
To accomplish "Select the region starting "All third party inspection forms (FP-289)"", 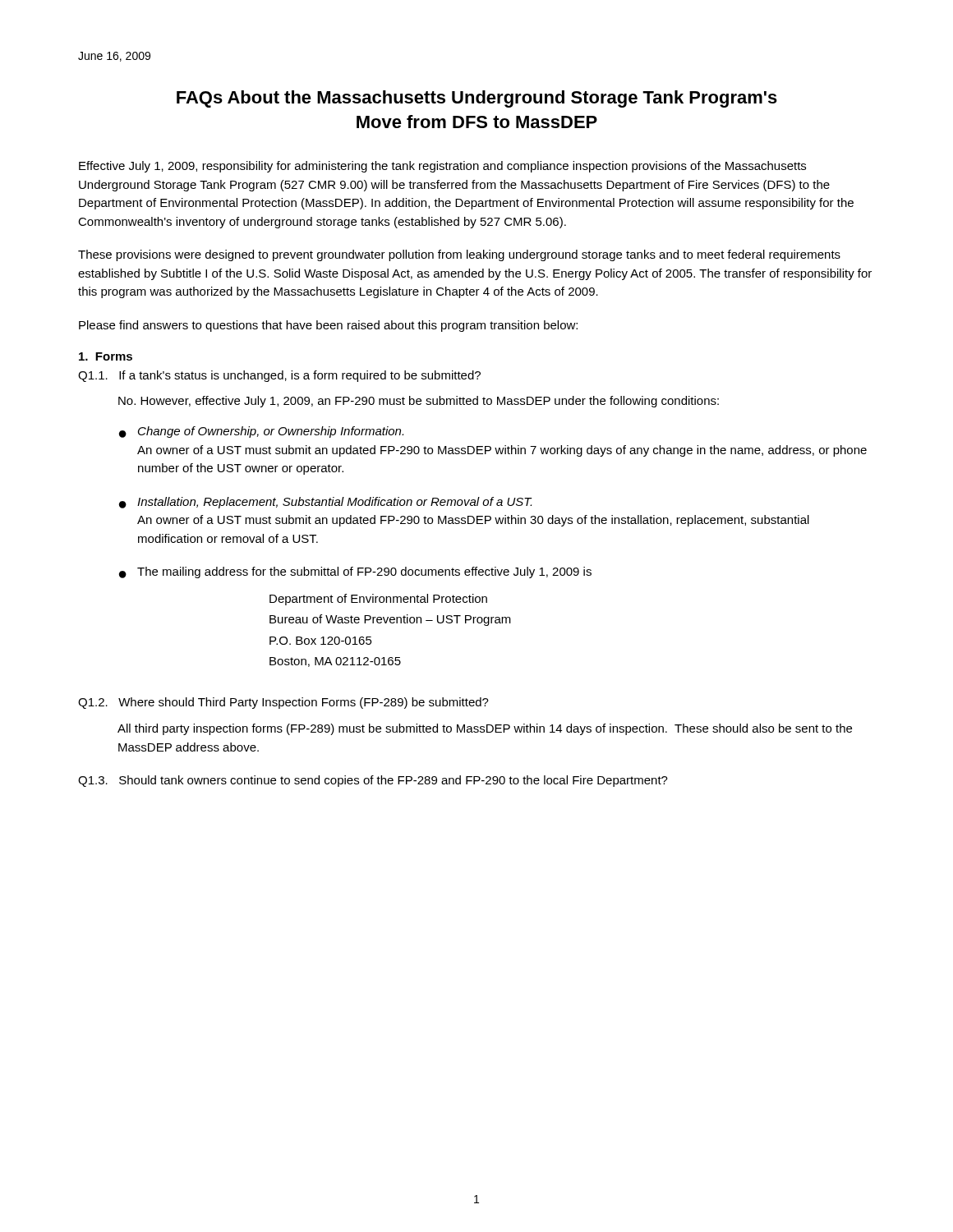I will tap(485, 738).
